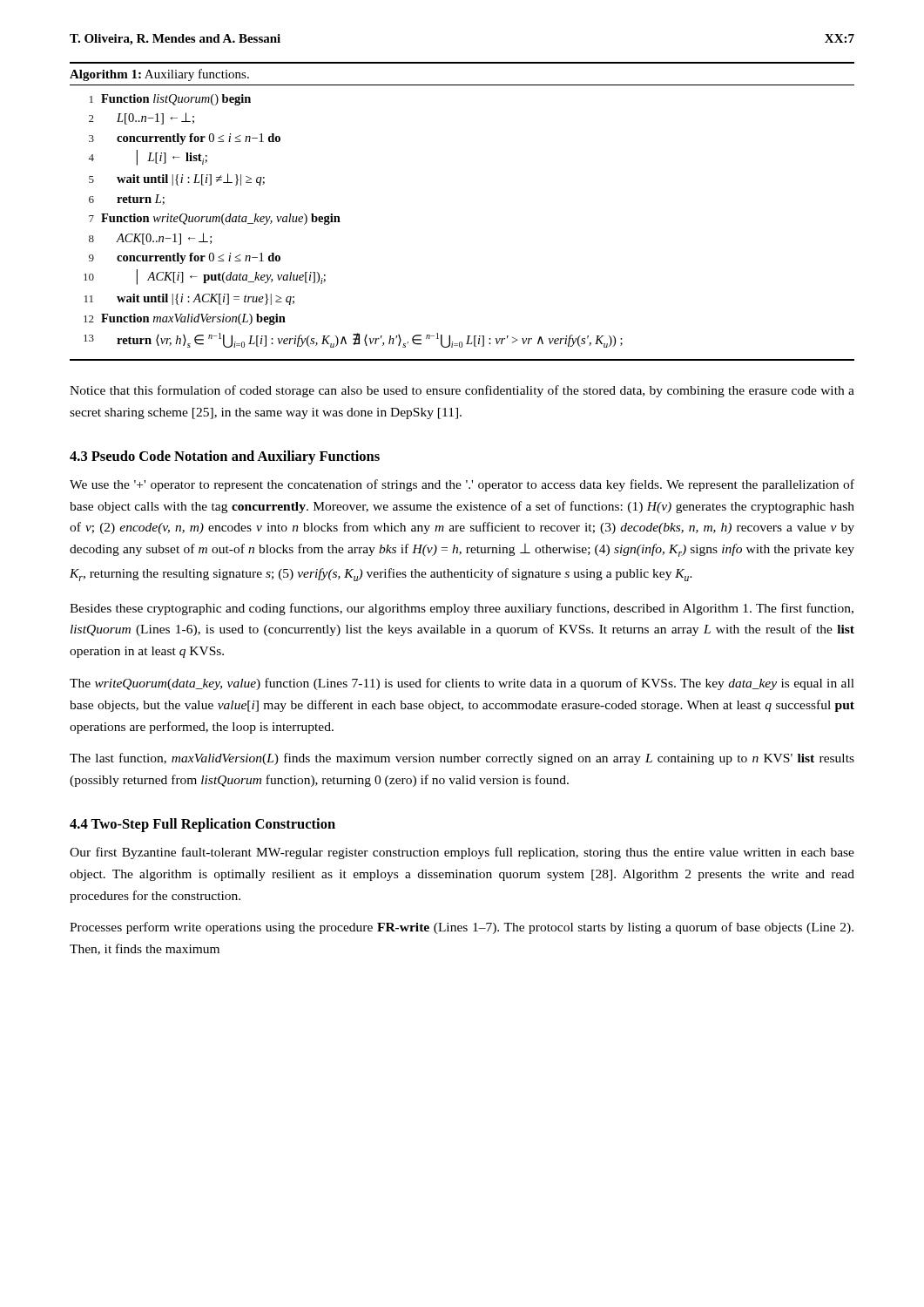924x1307 pixels.
Task: Locate the text block starting "Notice that this formulation"
Action: (462, 401)
